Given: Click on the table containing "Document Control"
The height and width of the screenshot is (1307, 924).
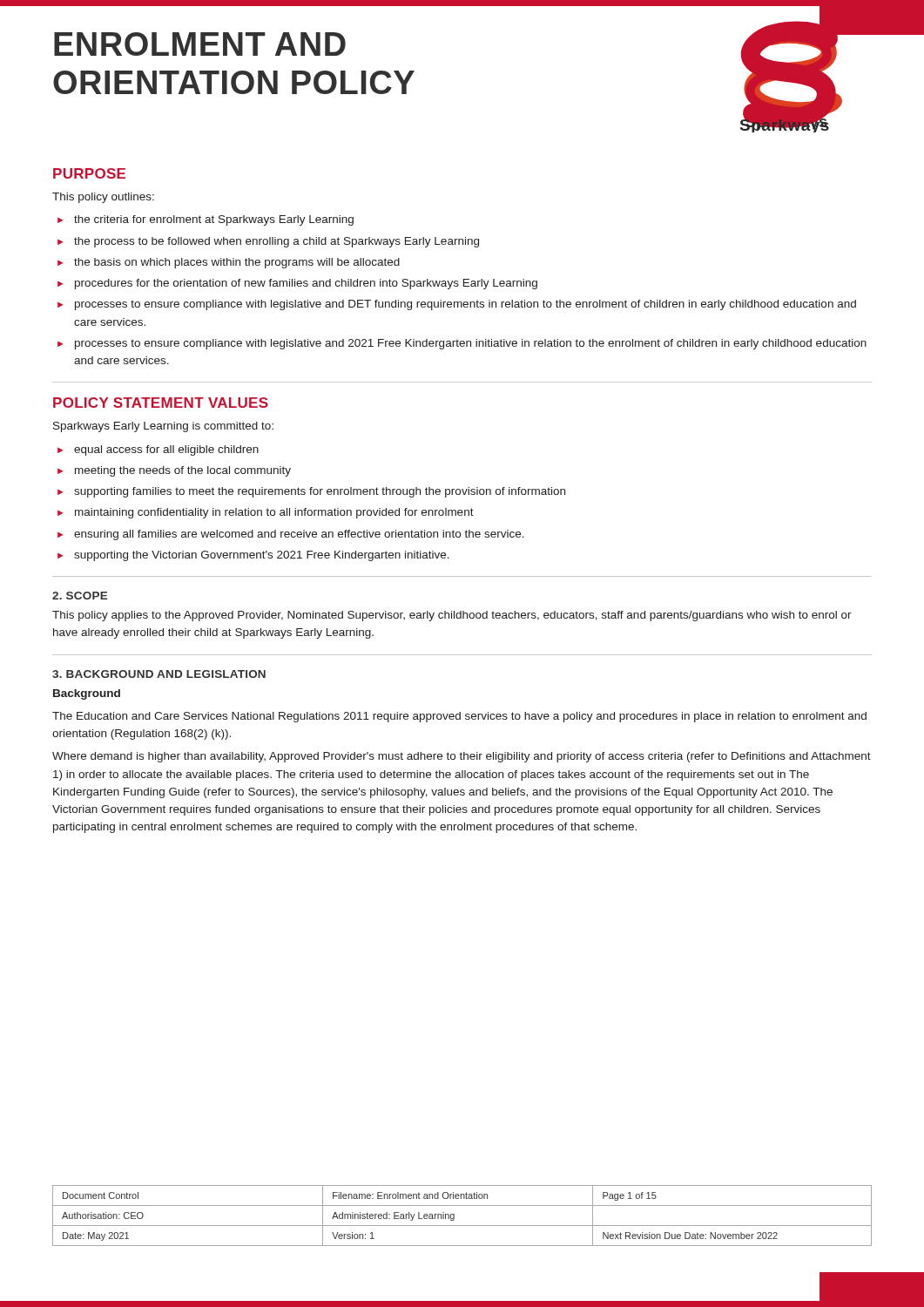Looking at the screenshot, I should (462, 1224).
